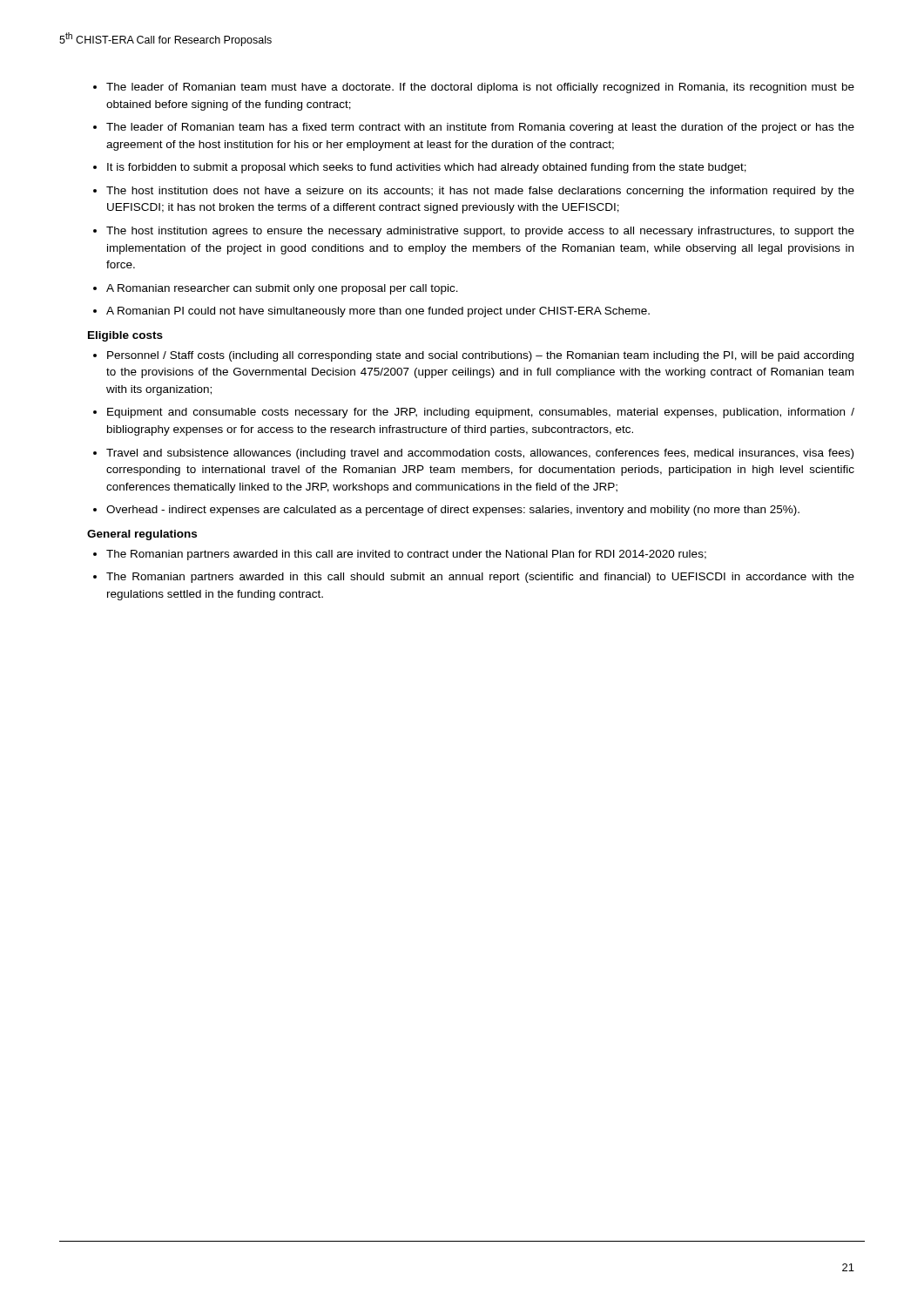Click the passage that begins "Equipment and consumable"
The height and width of the screenshot is (1307, 924).
pyautogui.click(x=480, y=421)
